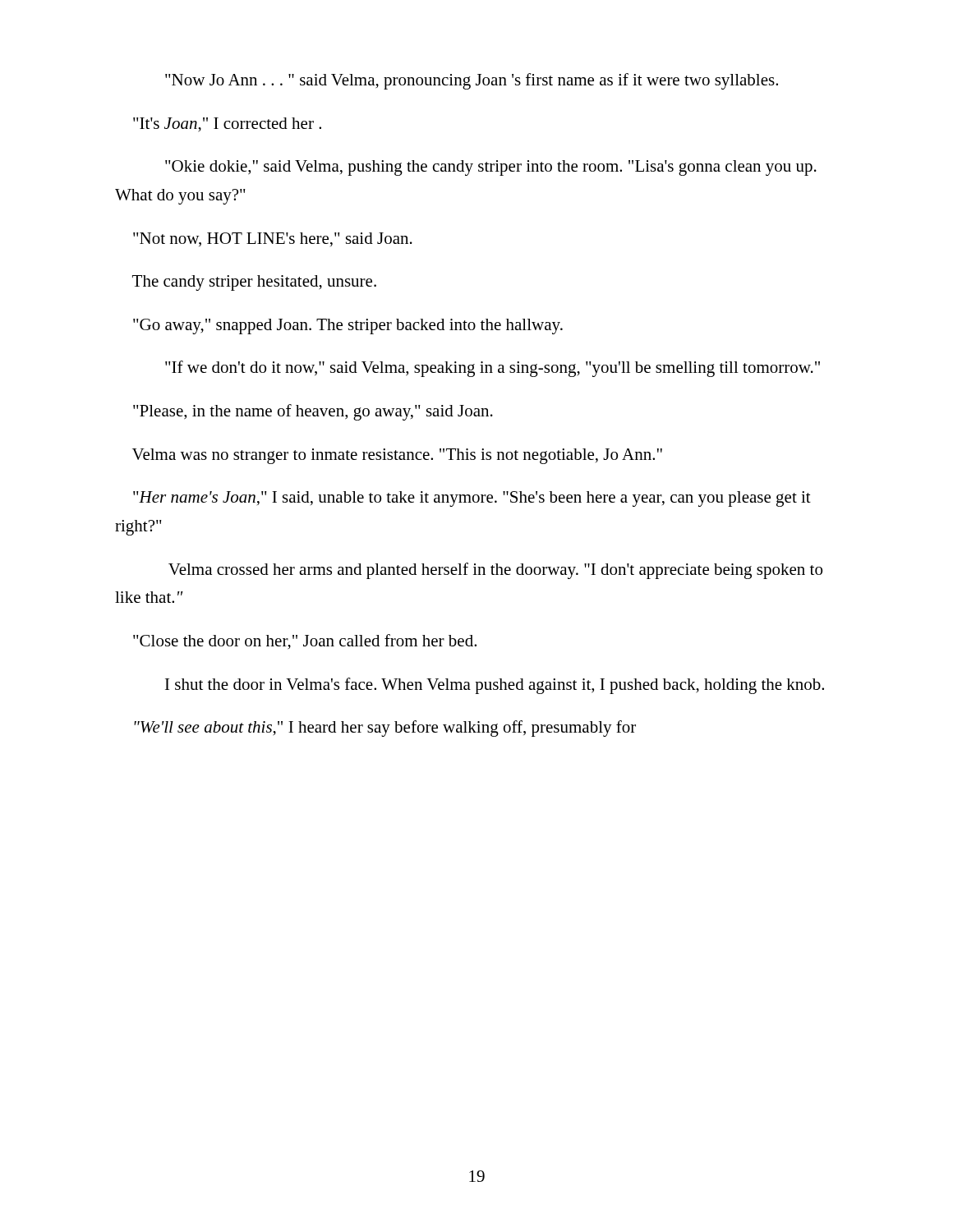Screen dimensions: 1232x953
Task: Navigate to the text starting "Velma crossed her arms and"
Action: pyautogui.click(x=476, y=583)
